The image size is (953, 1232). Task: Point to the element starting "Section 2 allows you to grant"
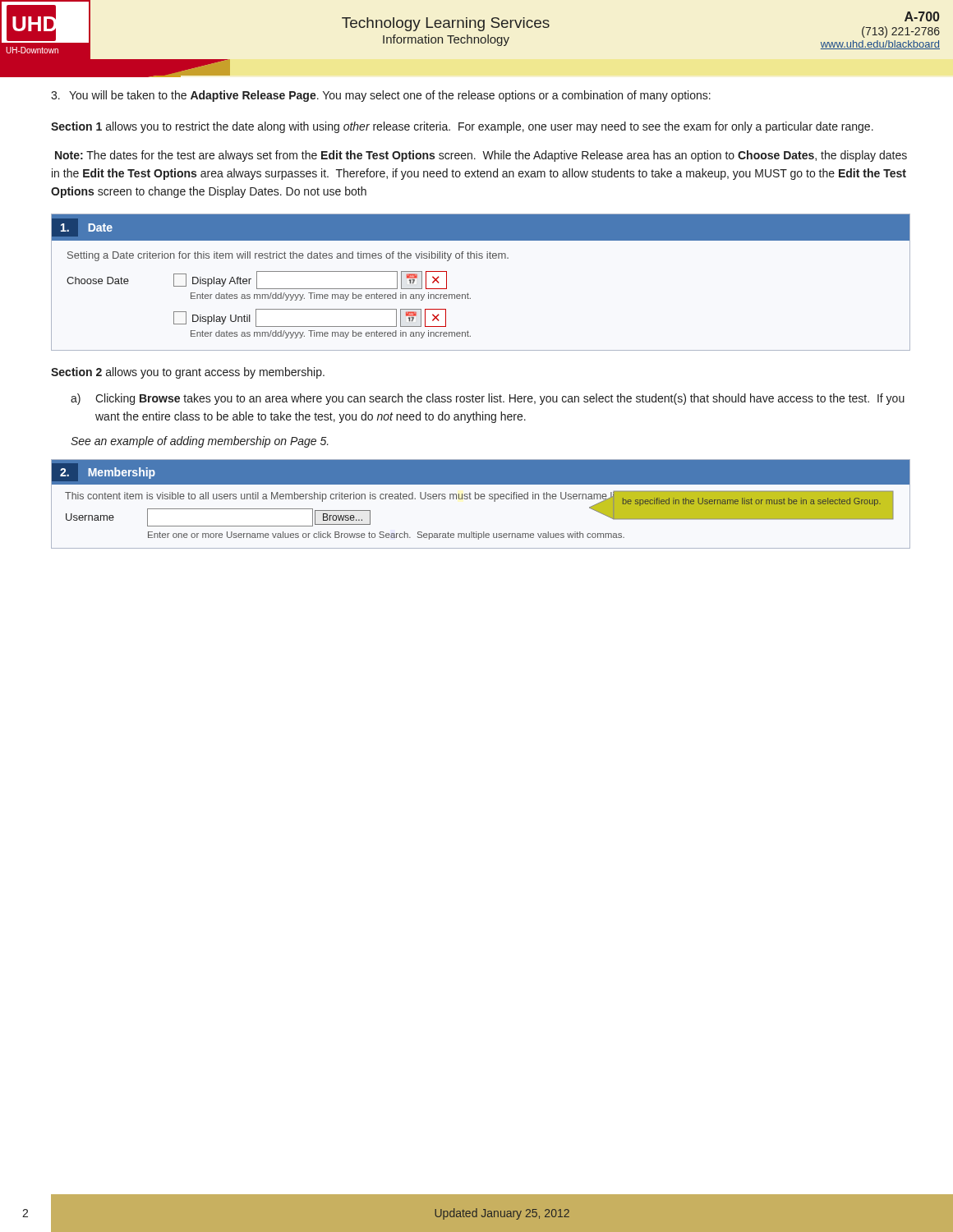[x=188, y=372]
